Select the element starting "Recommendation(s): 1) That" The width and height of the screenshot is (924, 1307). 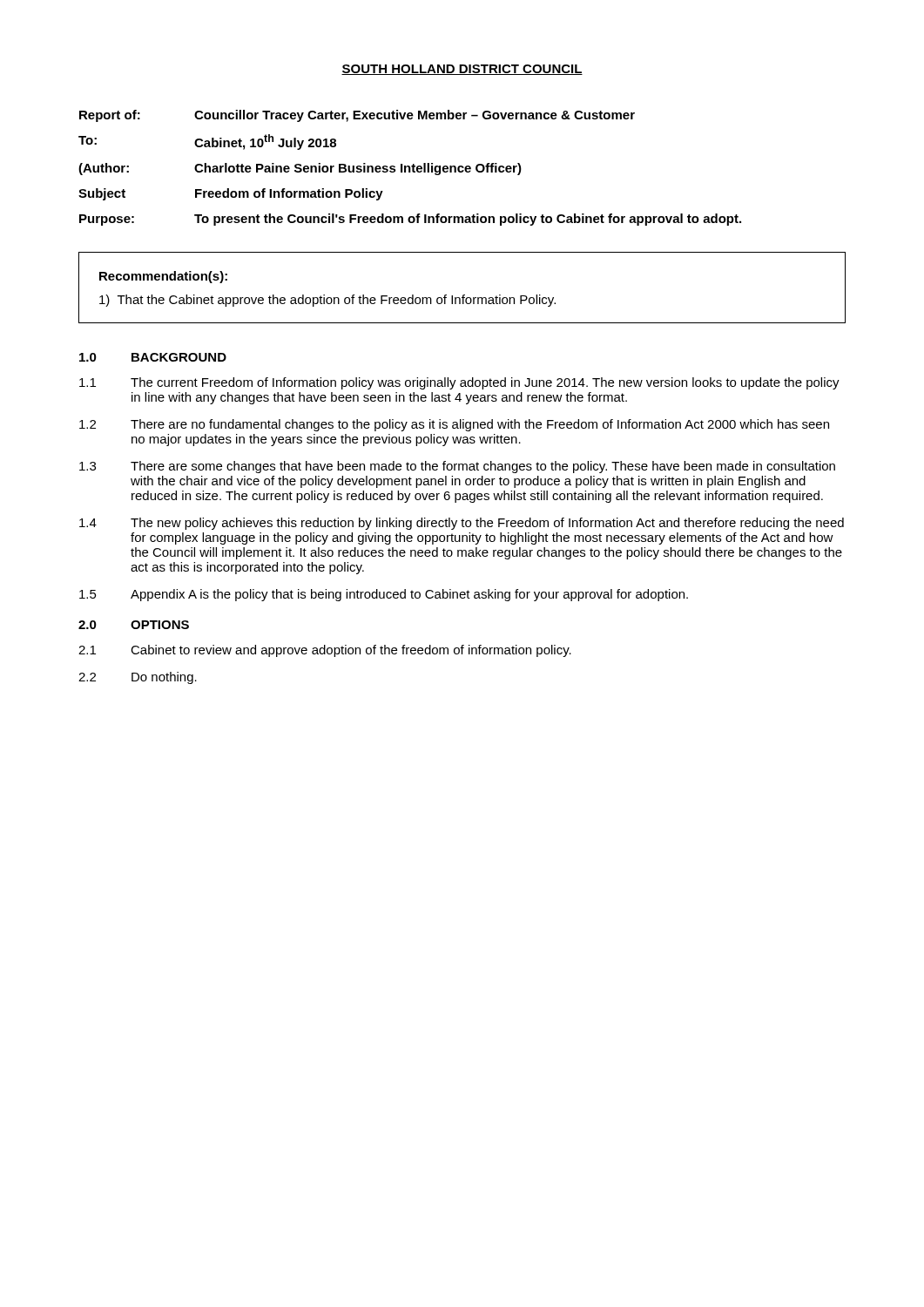[462, 288]
